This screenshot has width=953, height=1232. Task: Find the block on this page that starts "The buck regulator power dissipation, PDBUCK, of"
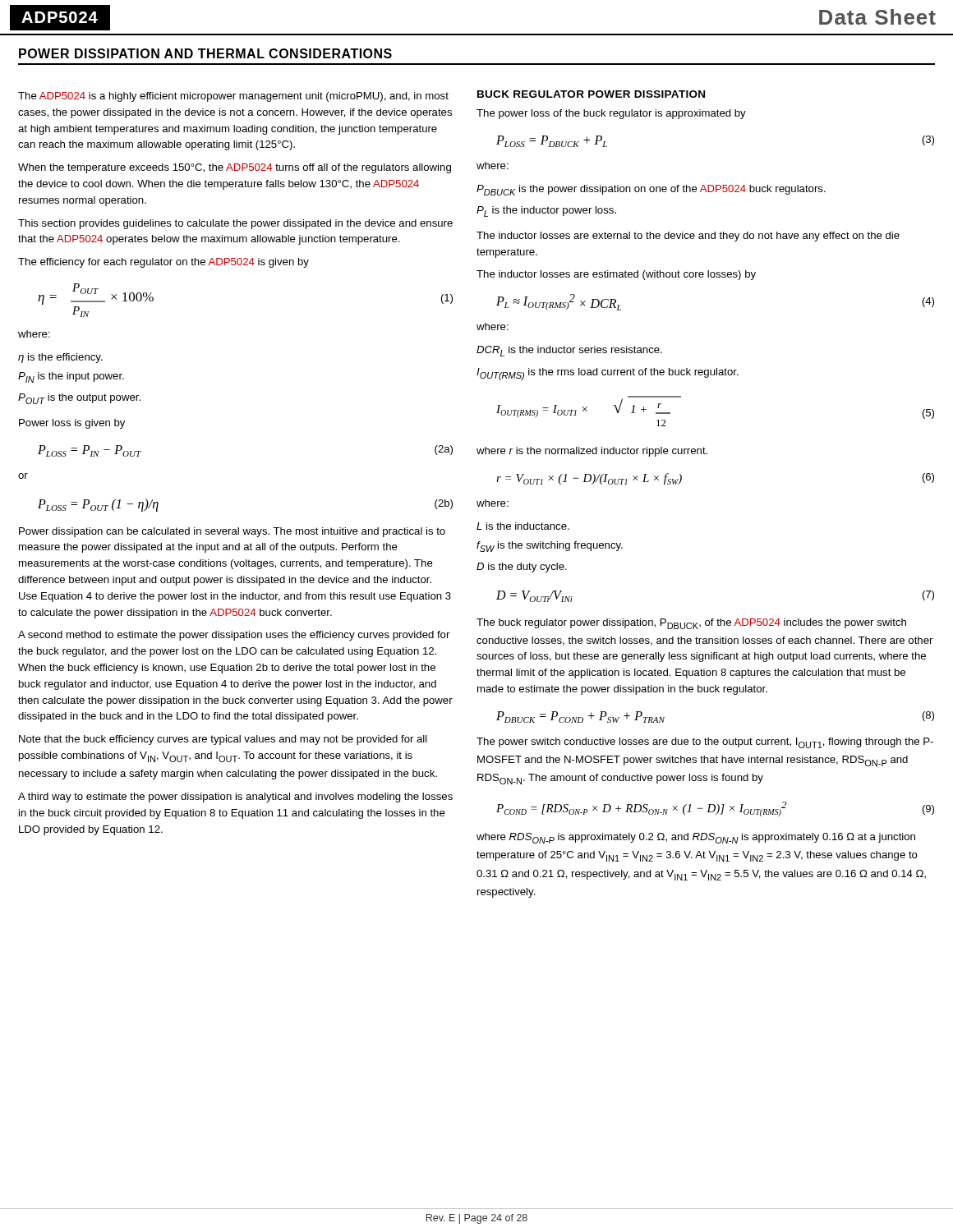click(706, 656)
